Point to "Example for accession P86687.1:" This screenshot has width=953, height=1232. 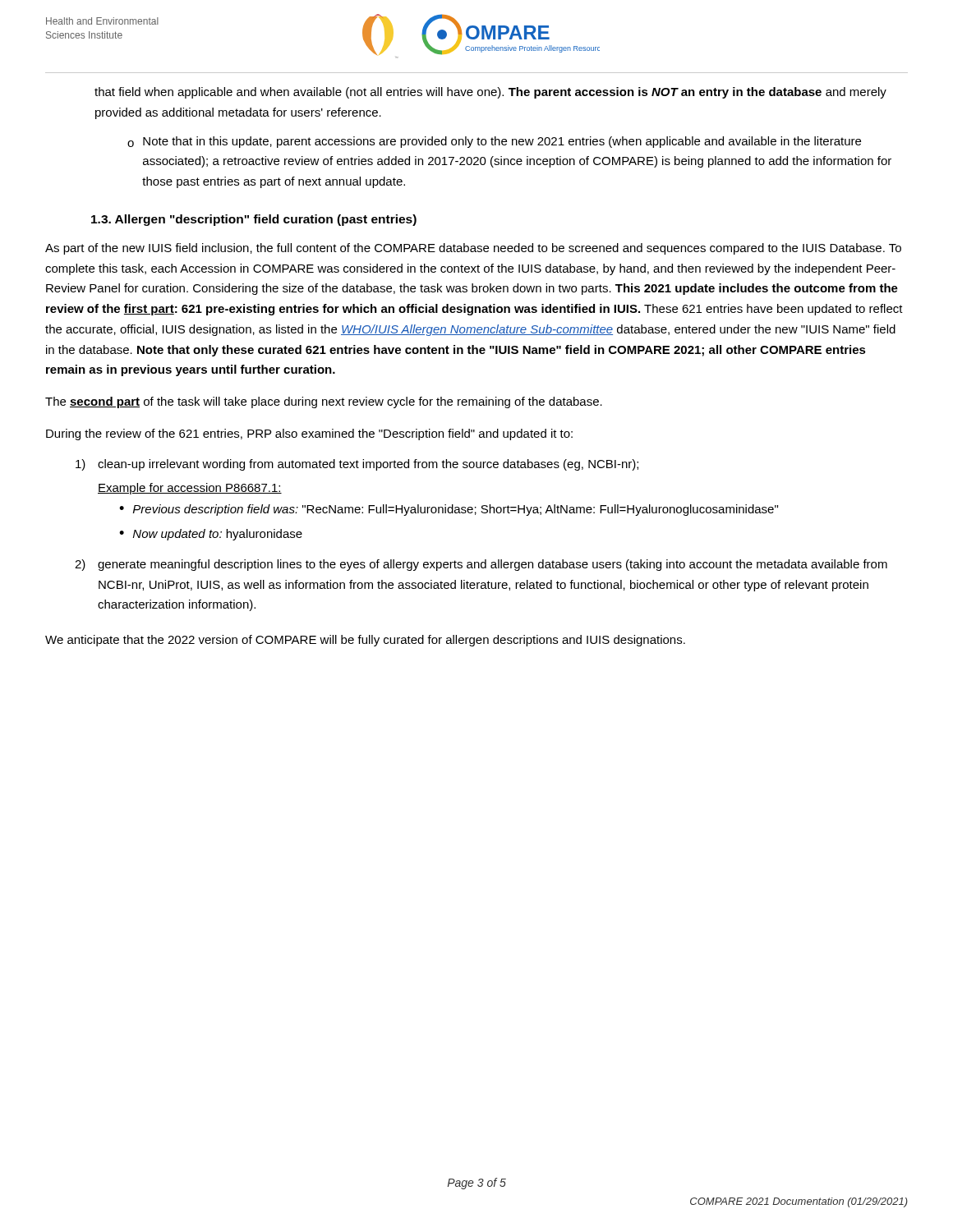190,488
